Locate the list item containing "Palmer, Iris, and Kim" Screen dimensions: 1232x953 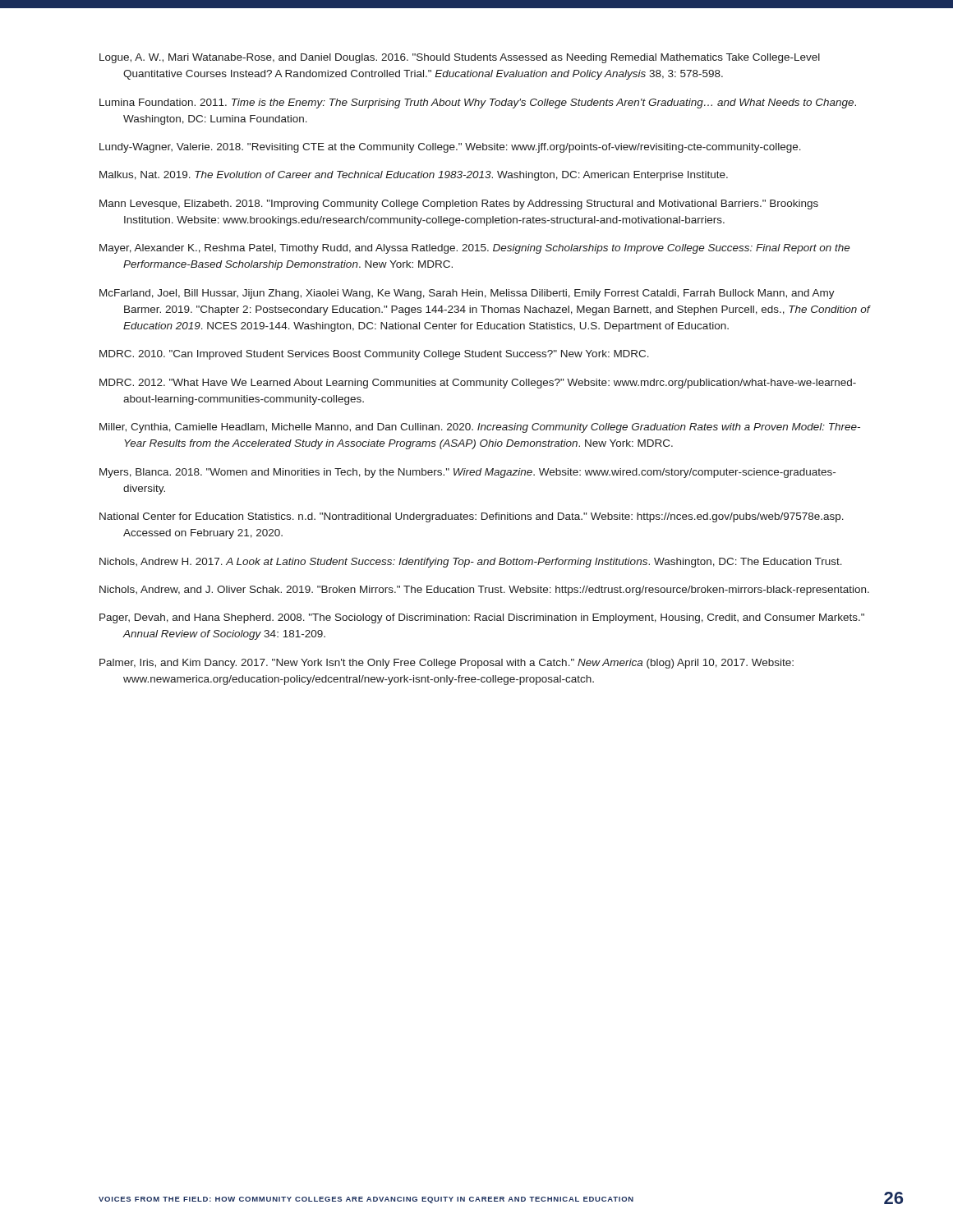[x=447, y=670]
